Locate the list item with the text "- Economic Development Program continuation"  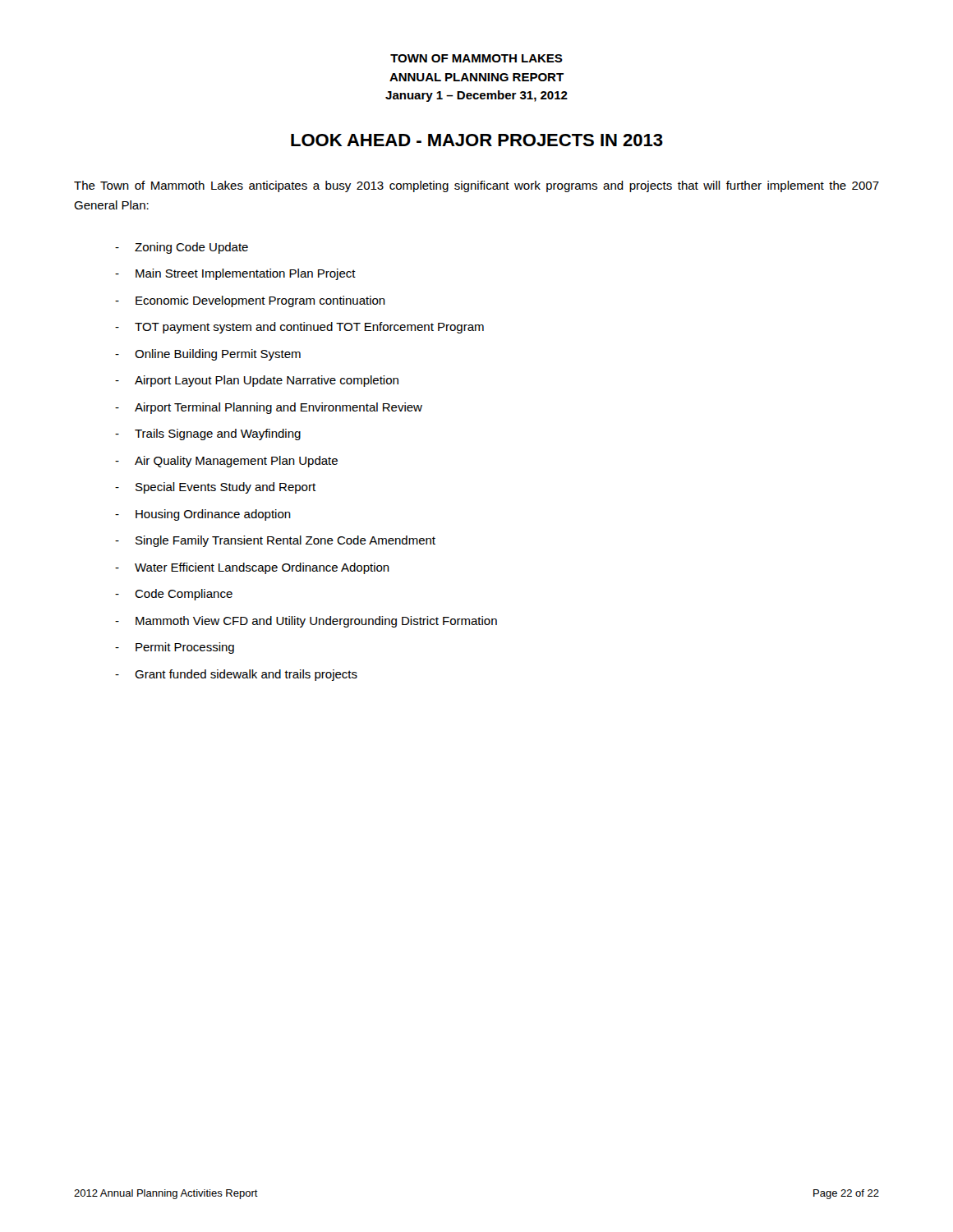coord(250,301)
